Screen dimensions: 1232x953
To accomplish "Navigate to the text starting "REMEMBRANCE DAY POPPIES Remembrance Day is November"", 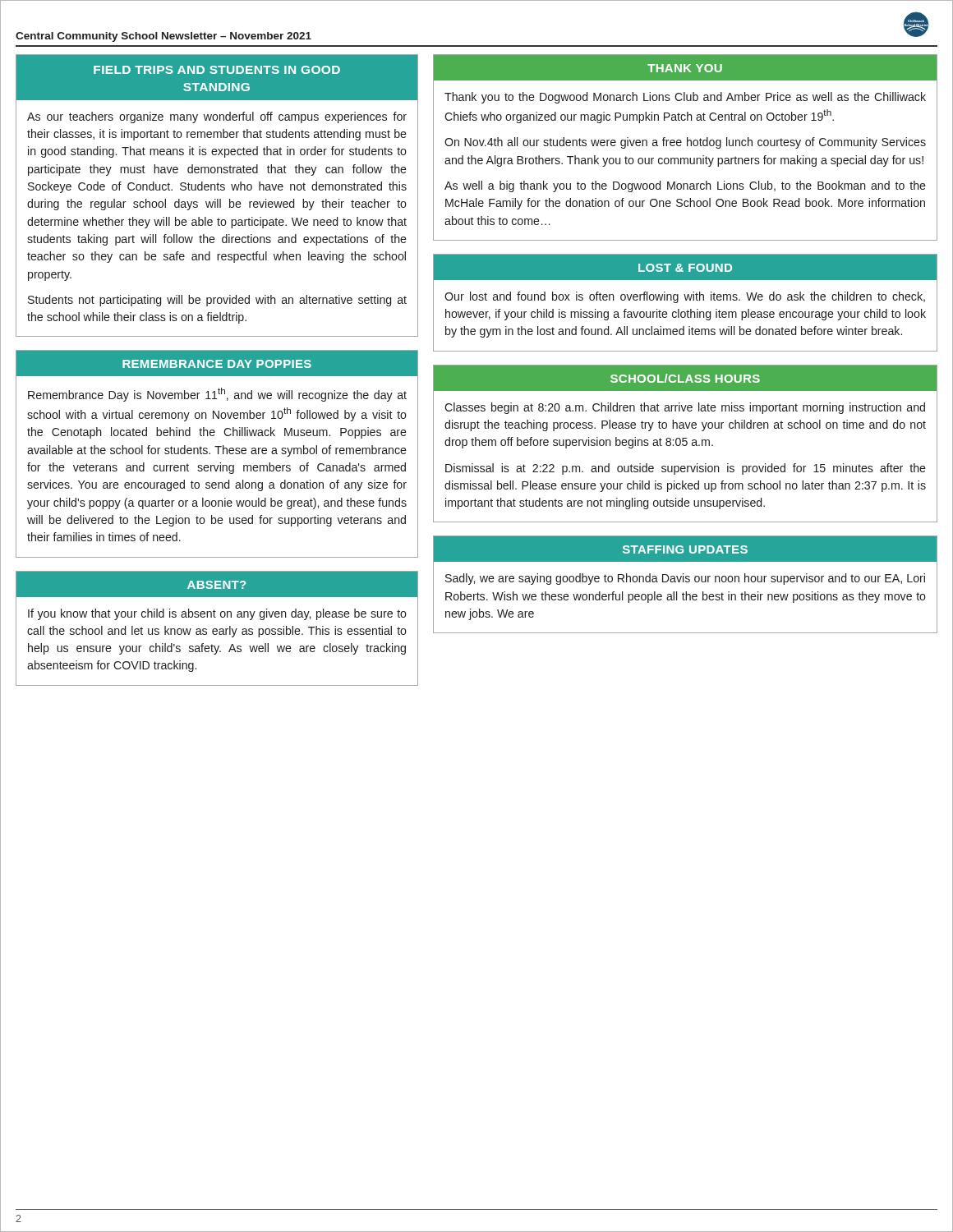I will [217, 454].
